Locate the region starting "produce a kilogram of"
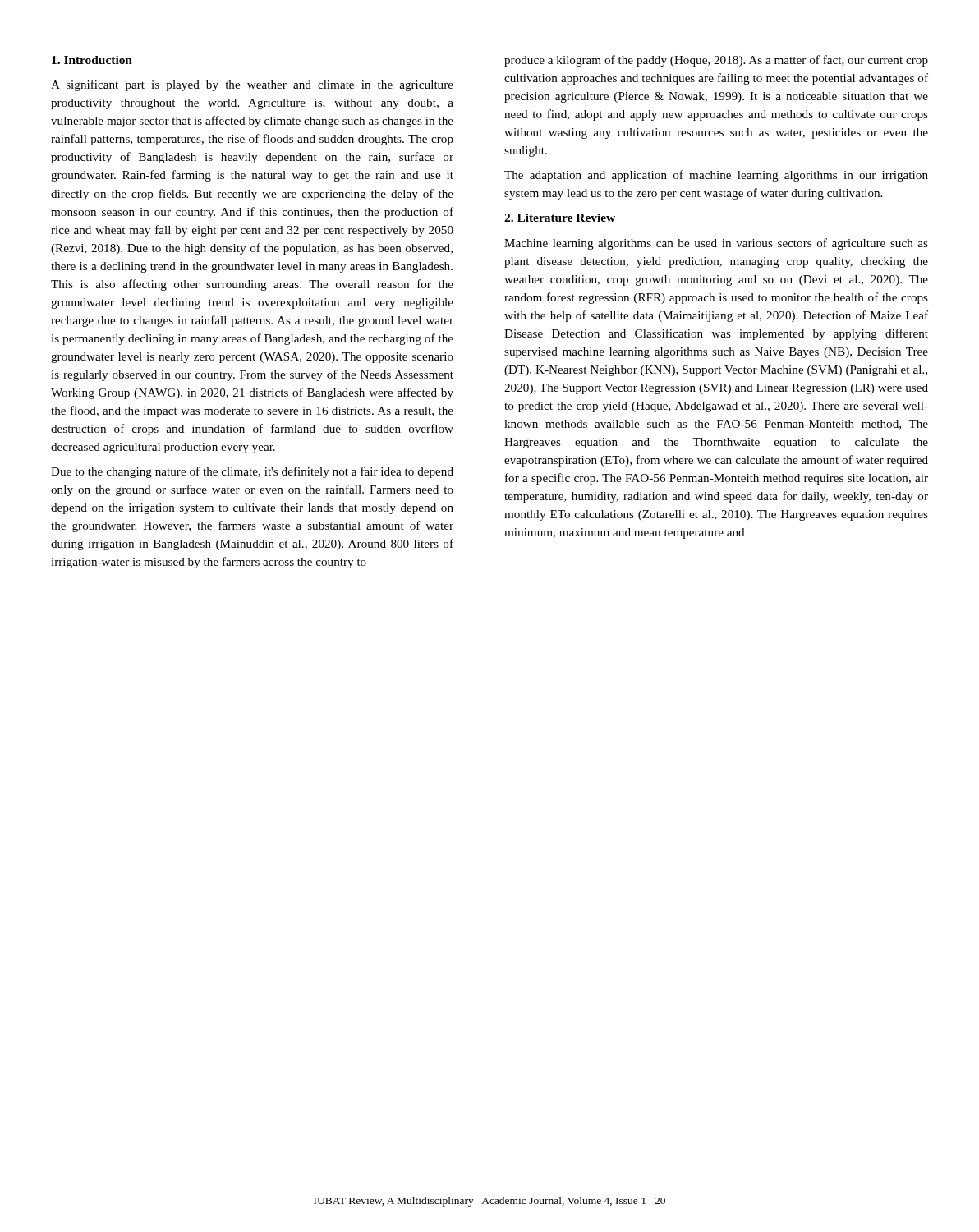This screenshot has width=979, height=1232. click(716, 127)
